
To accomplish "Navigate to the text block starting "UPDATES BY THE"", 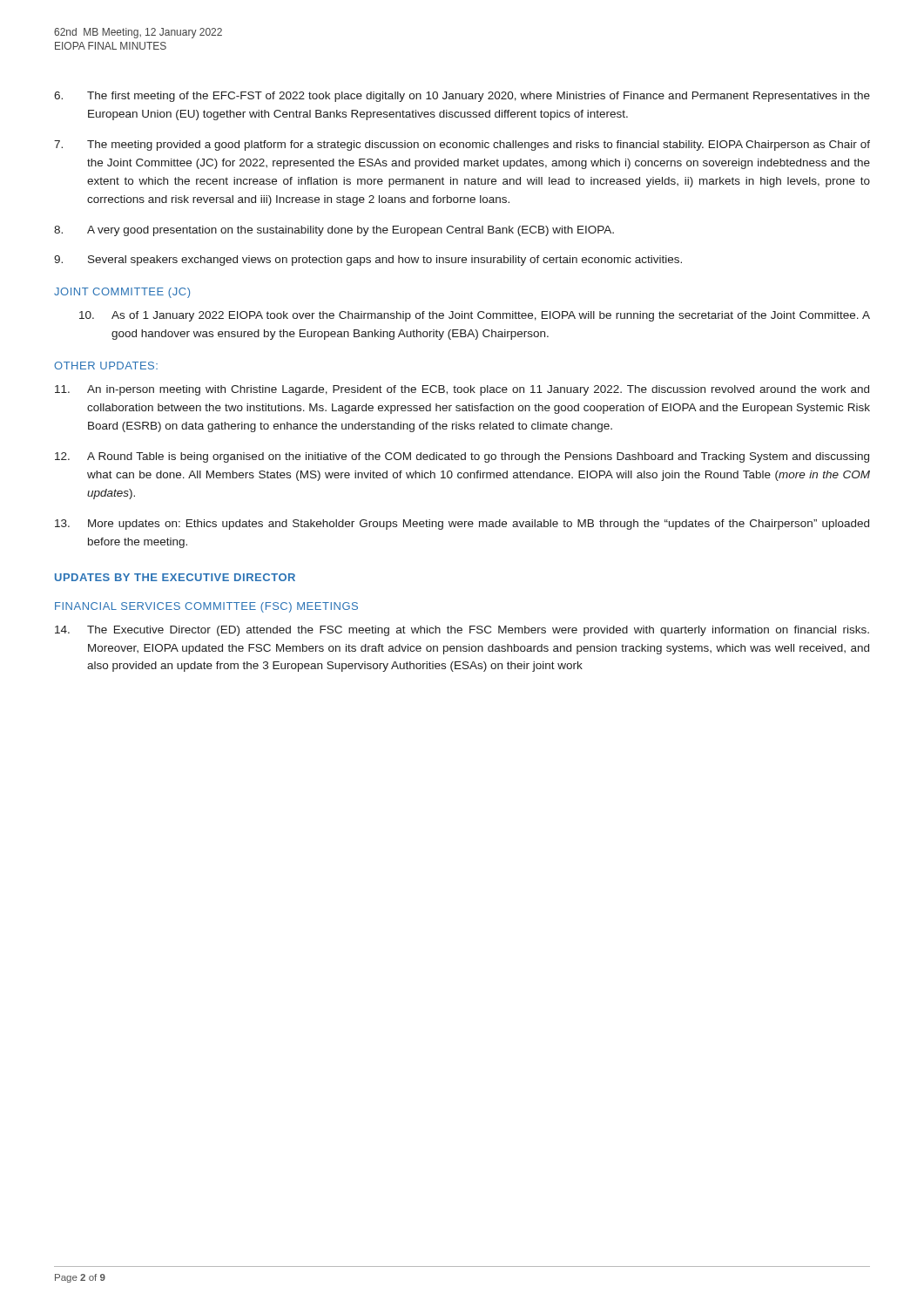I will pyautogui.click(x=175, y=577).
